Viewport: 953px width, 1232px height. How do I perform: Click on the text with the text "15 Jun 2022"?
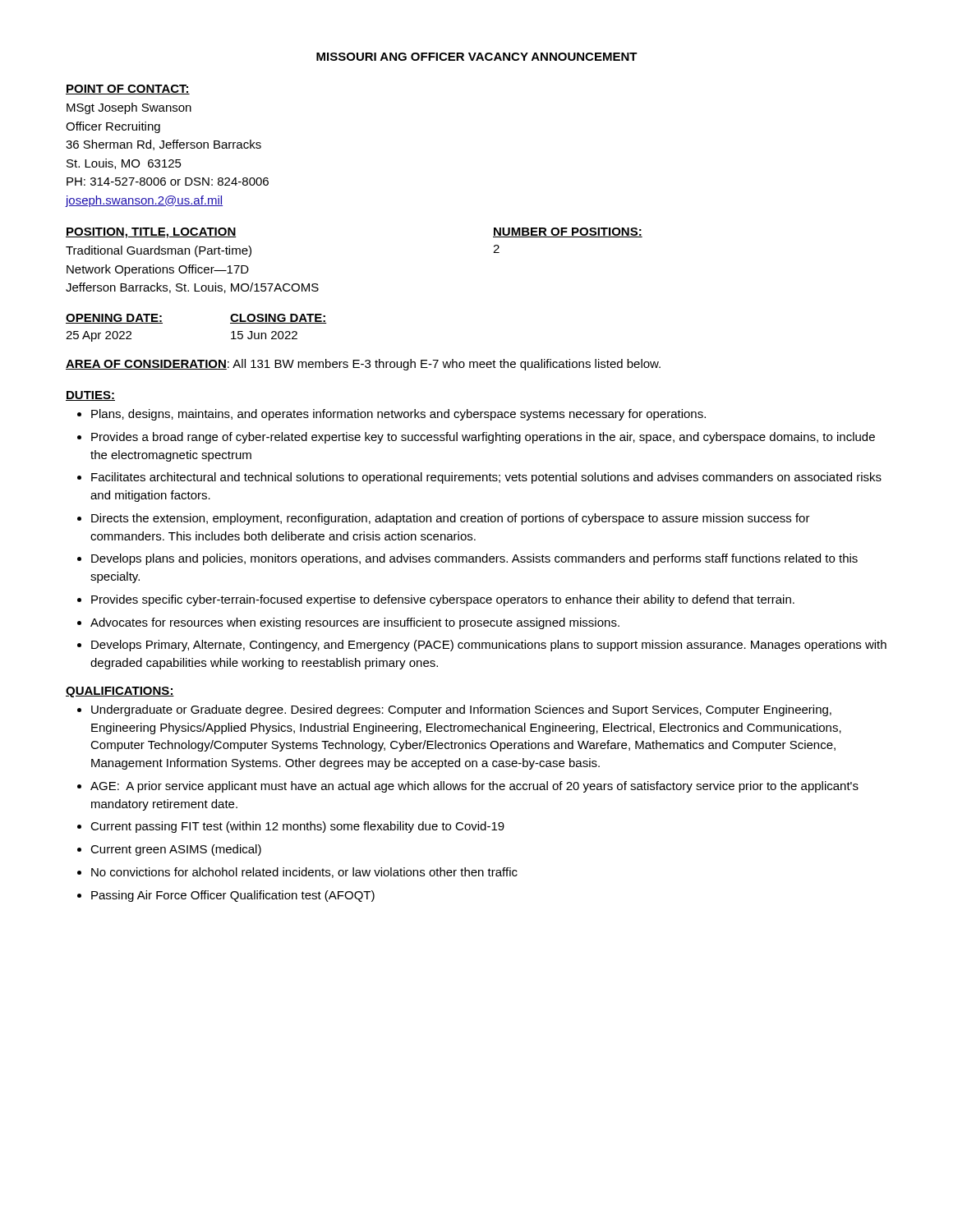[x=264, y=334]
